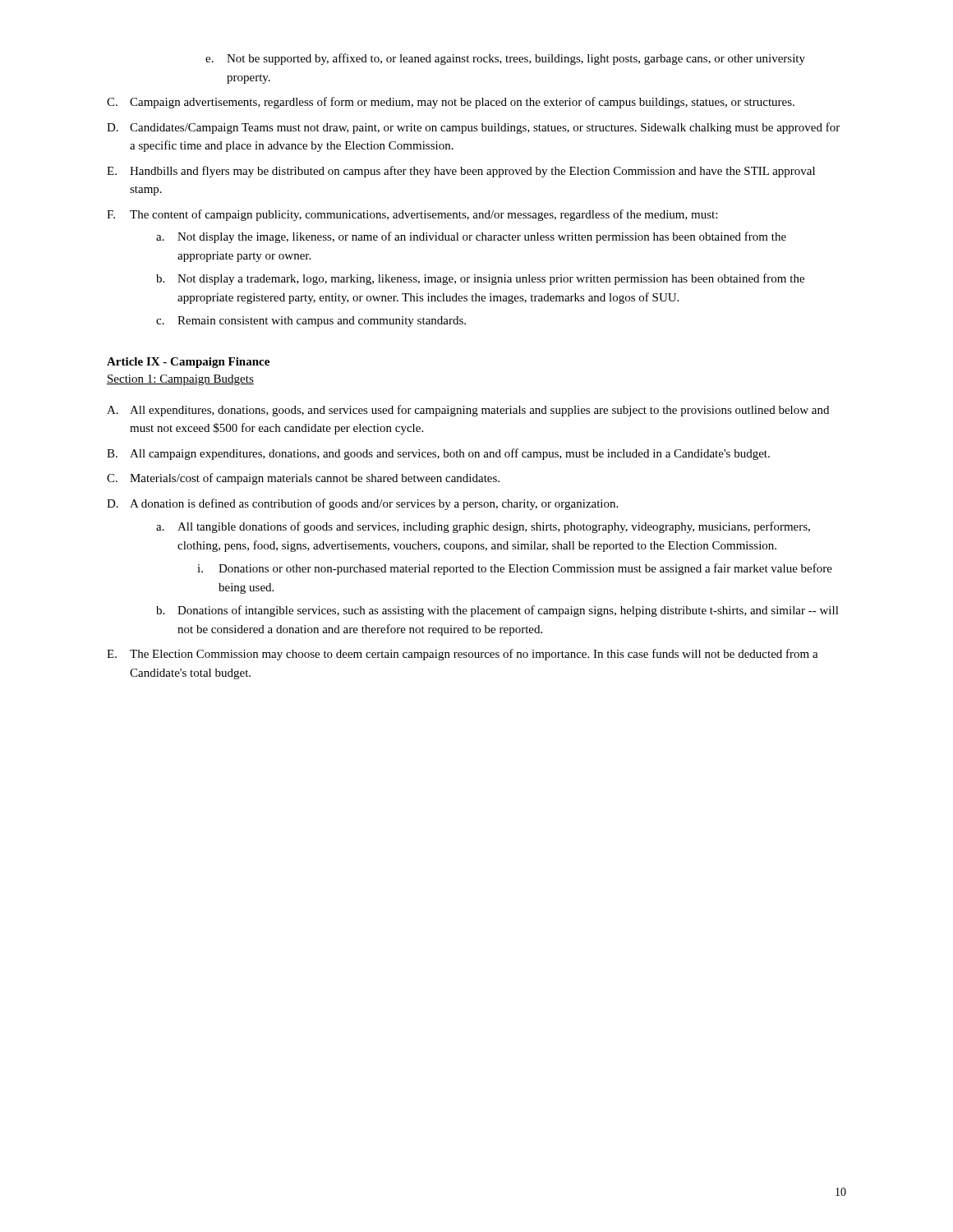This screenshot has width=953, height=1232.
Task: Find the list item containing "F.The content of campaign publicity, communications, advertisements, and/or"
Action: click(475, 214)
